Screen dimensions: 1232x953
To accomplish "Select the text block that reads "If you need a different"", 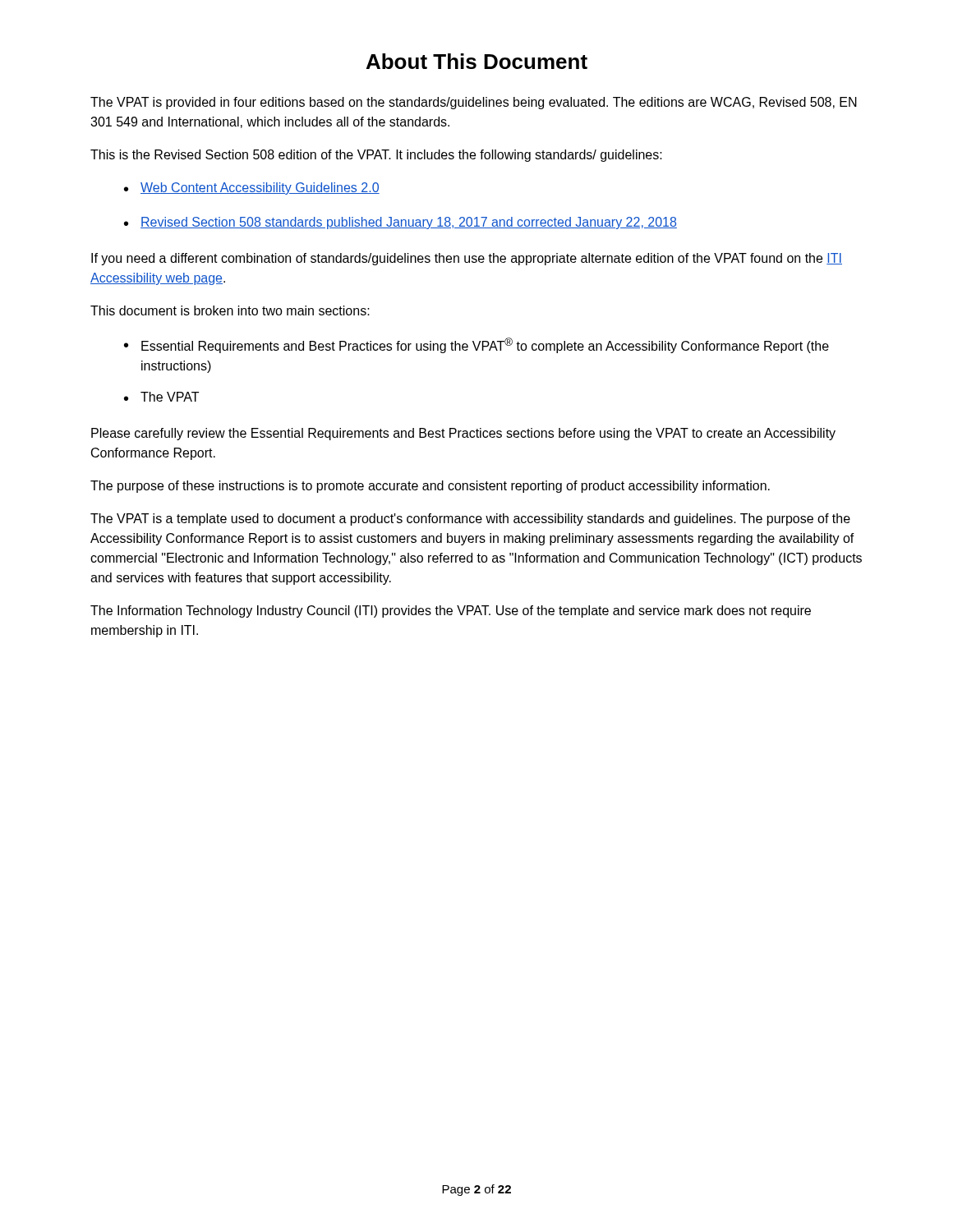I will [x=466, y=268].
